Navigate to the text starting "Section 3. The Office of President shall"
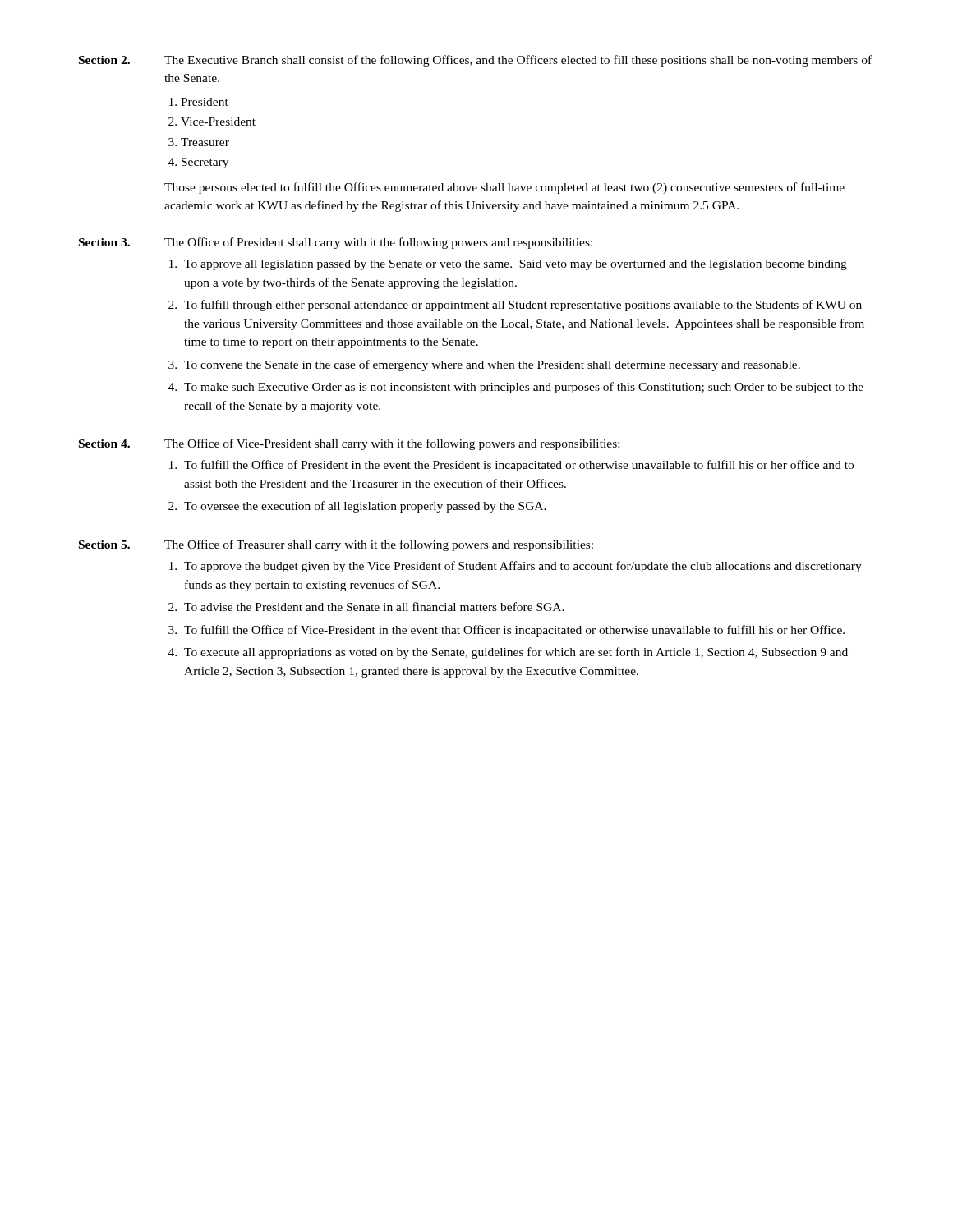Image resolution: width=953 pixels, height=1232 pixels. click(476, 326)
